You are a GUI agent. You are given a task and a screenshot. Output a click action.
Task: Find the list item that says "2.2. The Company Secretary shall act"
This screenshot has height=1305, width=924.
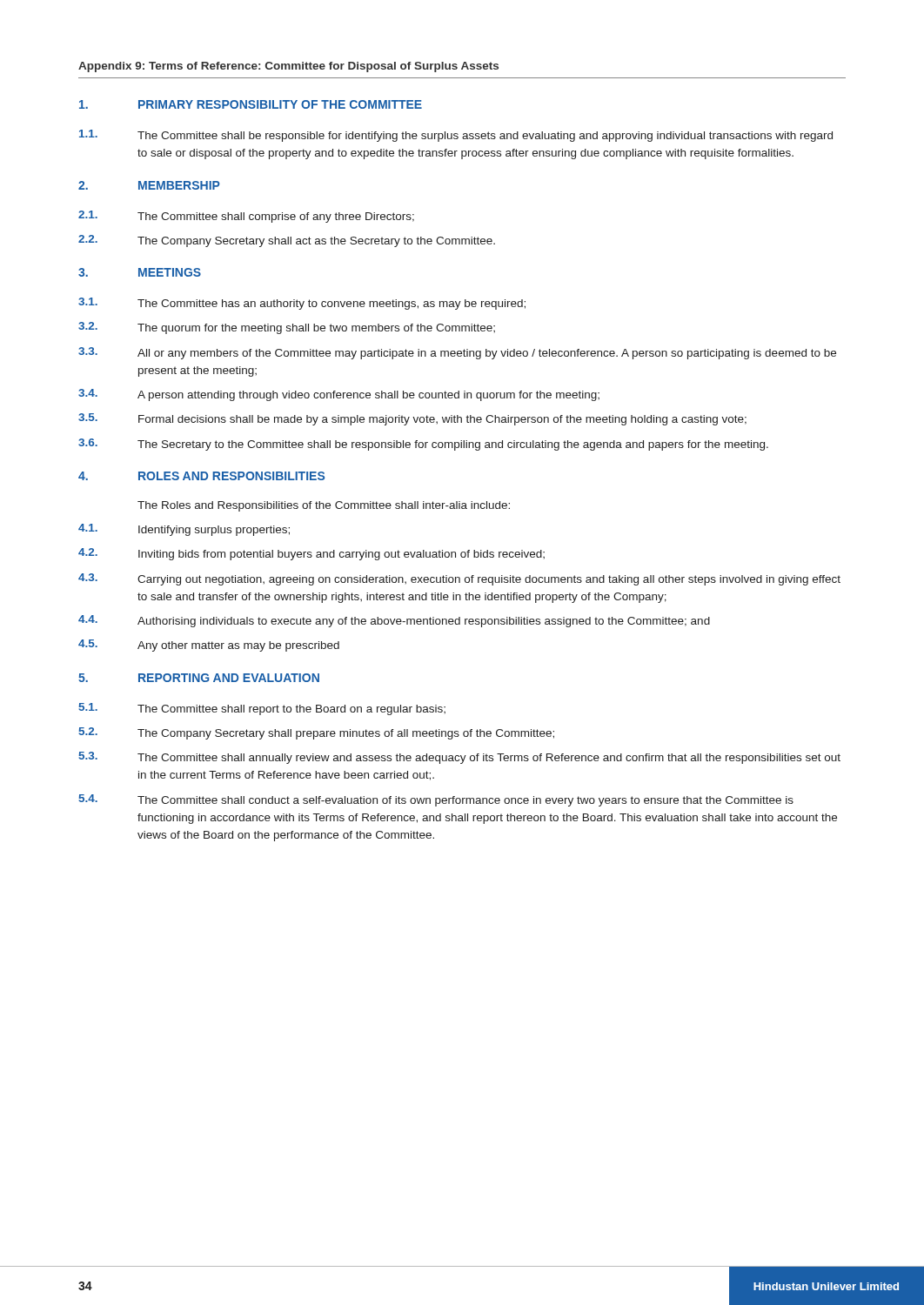(x=462, y=241)
